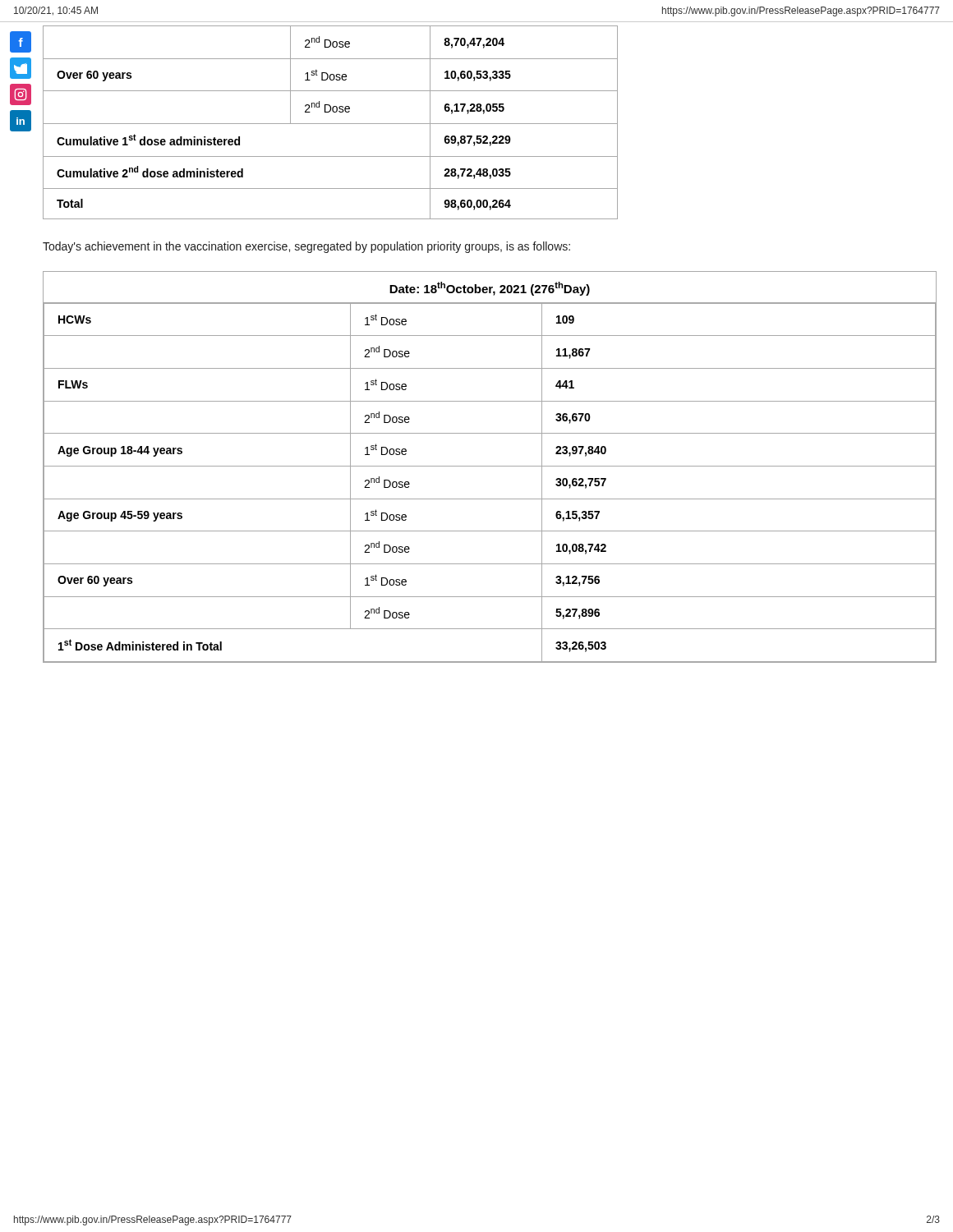The image size is (953, 1232).
Task: Locate the element starting "Today's achievement in"
Action: tap(307, 247)
